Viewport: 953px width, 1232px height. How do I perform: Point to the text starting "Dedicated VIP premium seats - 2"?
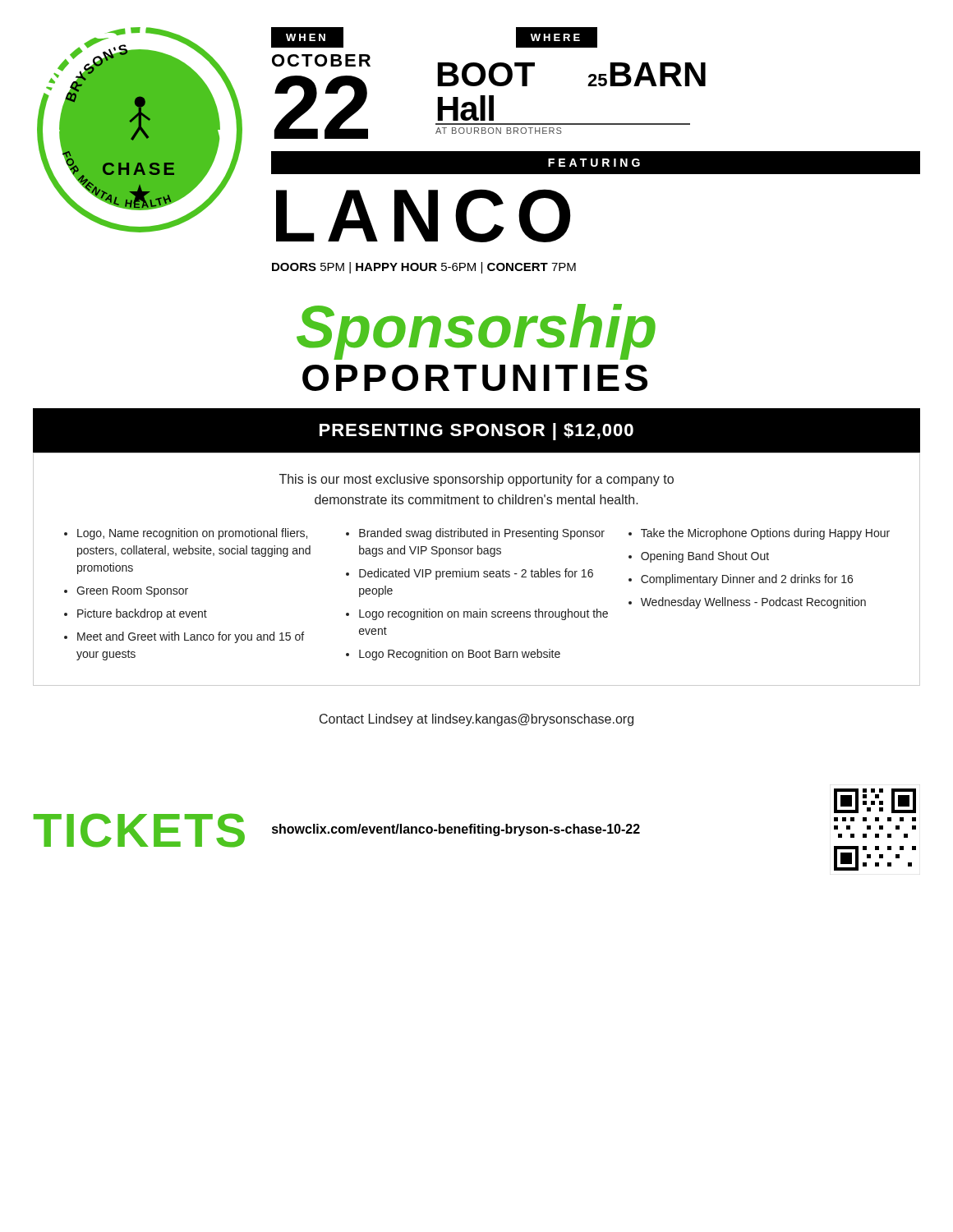point(476,582)
